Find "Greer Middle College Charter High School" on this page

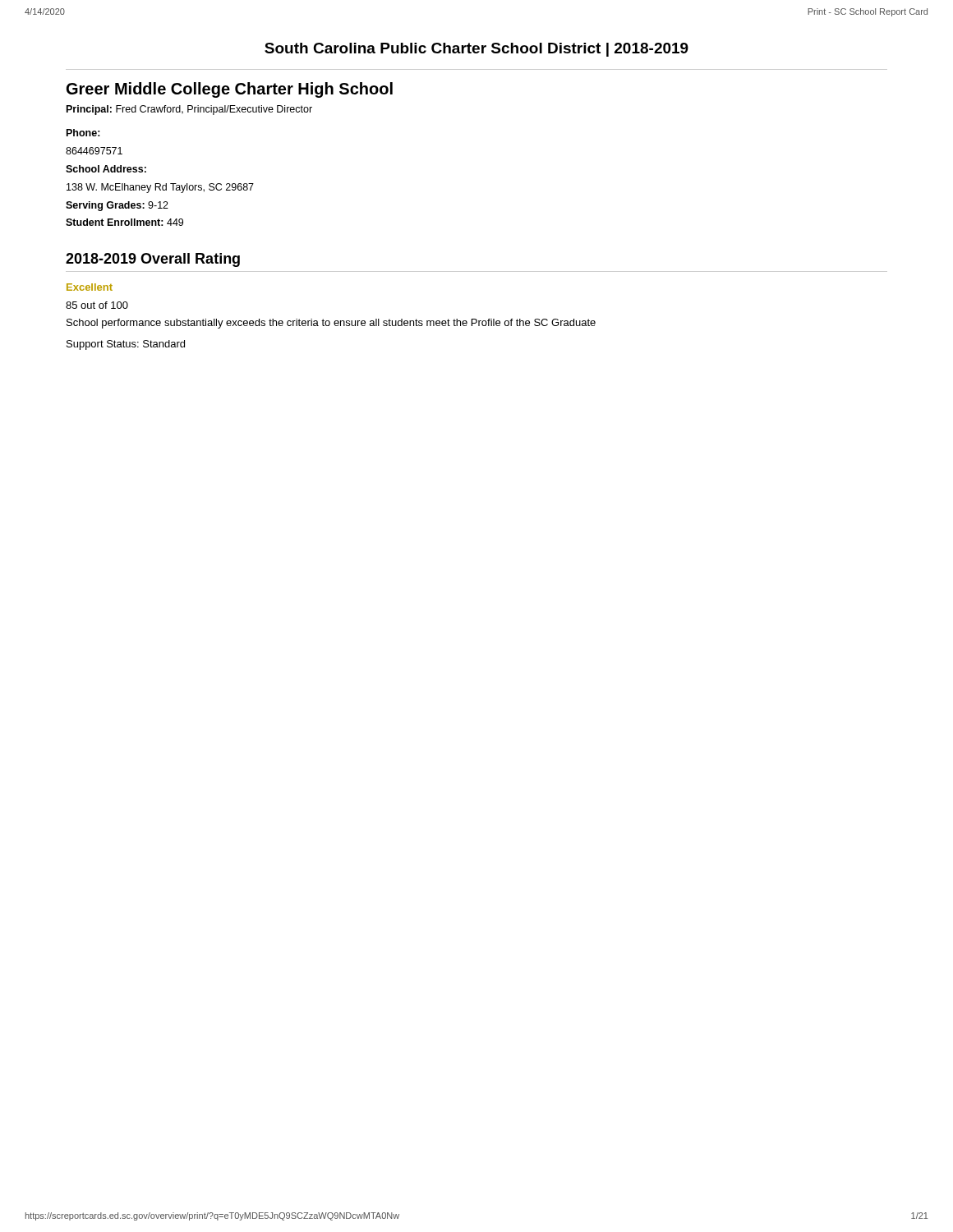[x=230, y=89]
